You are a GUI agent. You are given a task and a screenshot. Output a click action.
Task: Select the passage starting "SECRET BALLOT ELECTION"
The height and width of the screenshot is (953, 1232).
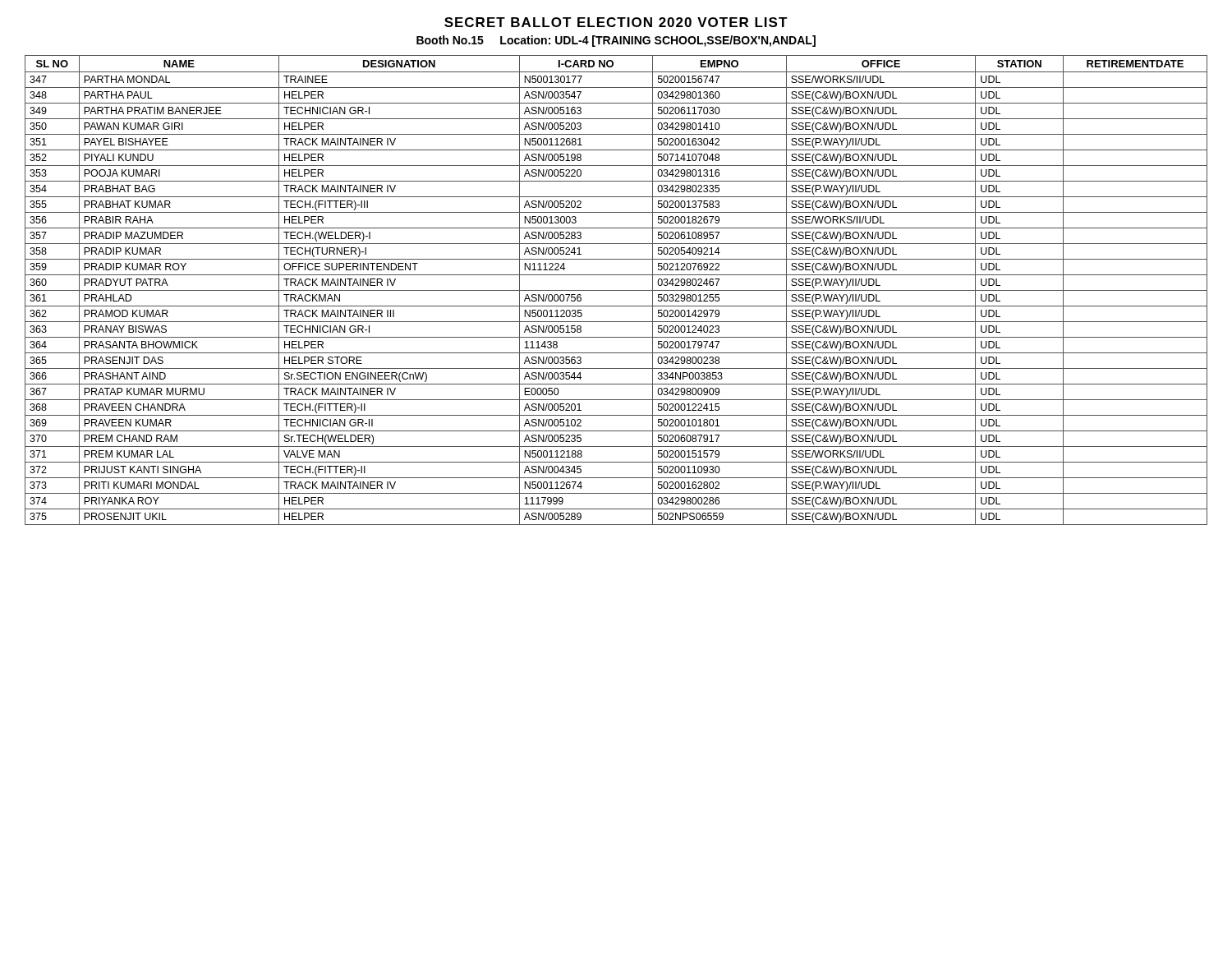tap(616, 23)
